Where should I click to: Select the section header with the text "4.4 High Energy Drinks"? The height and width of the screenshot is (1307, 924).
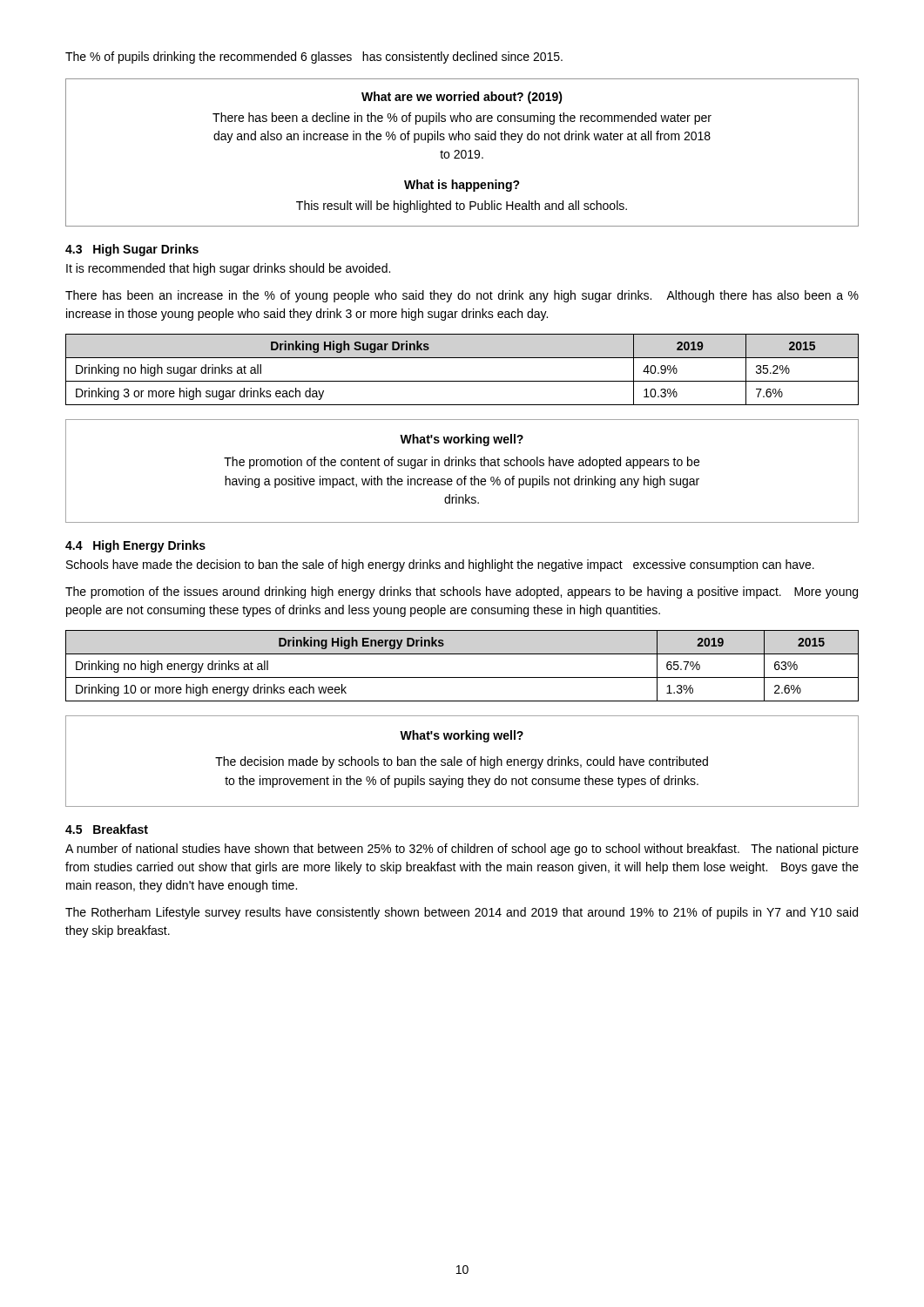(x=135, y=545)
